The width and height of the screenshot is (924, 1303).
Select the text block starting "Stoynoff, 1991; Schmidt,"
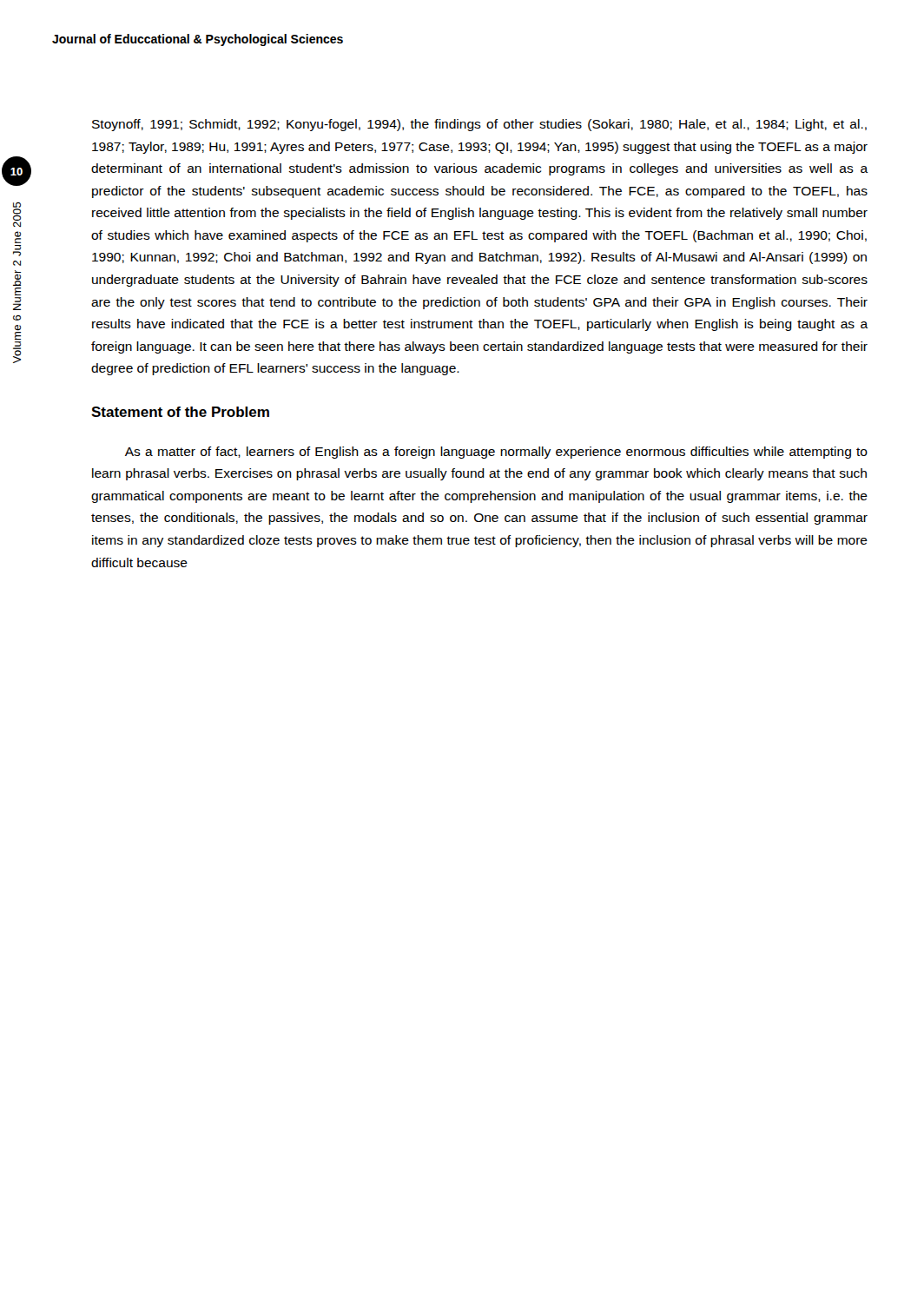coord(479,246)
